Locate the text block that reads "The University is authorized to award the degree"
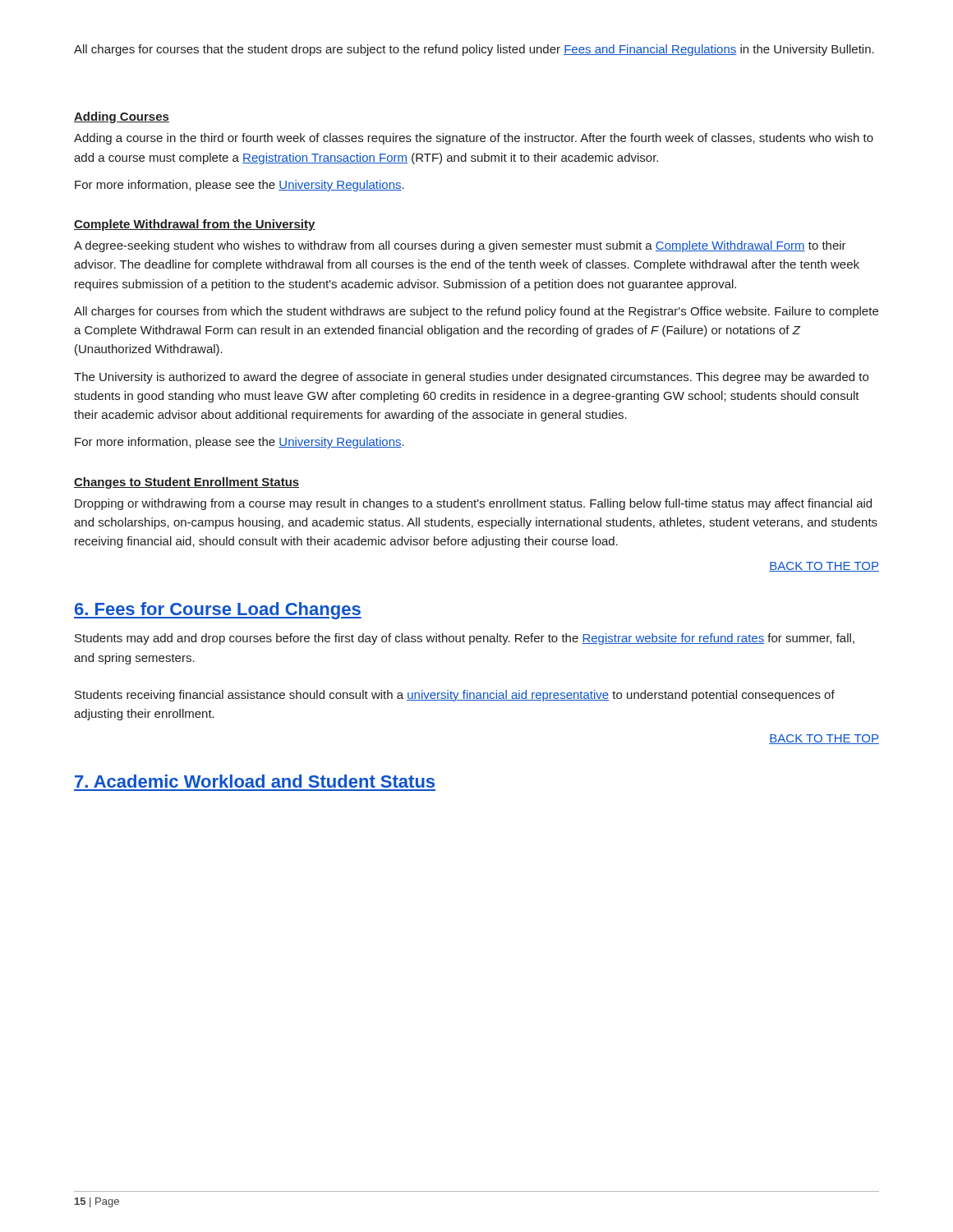This screenshot has width=953, height=1232. 471,395
